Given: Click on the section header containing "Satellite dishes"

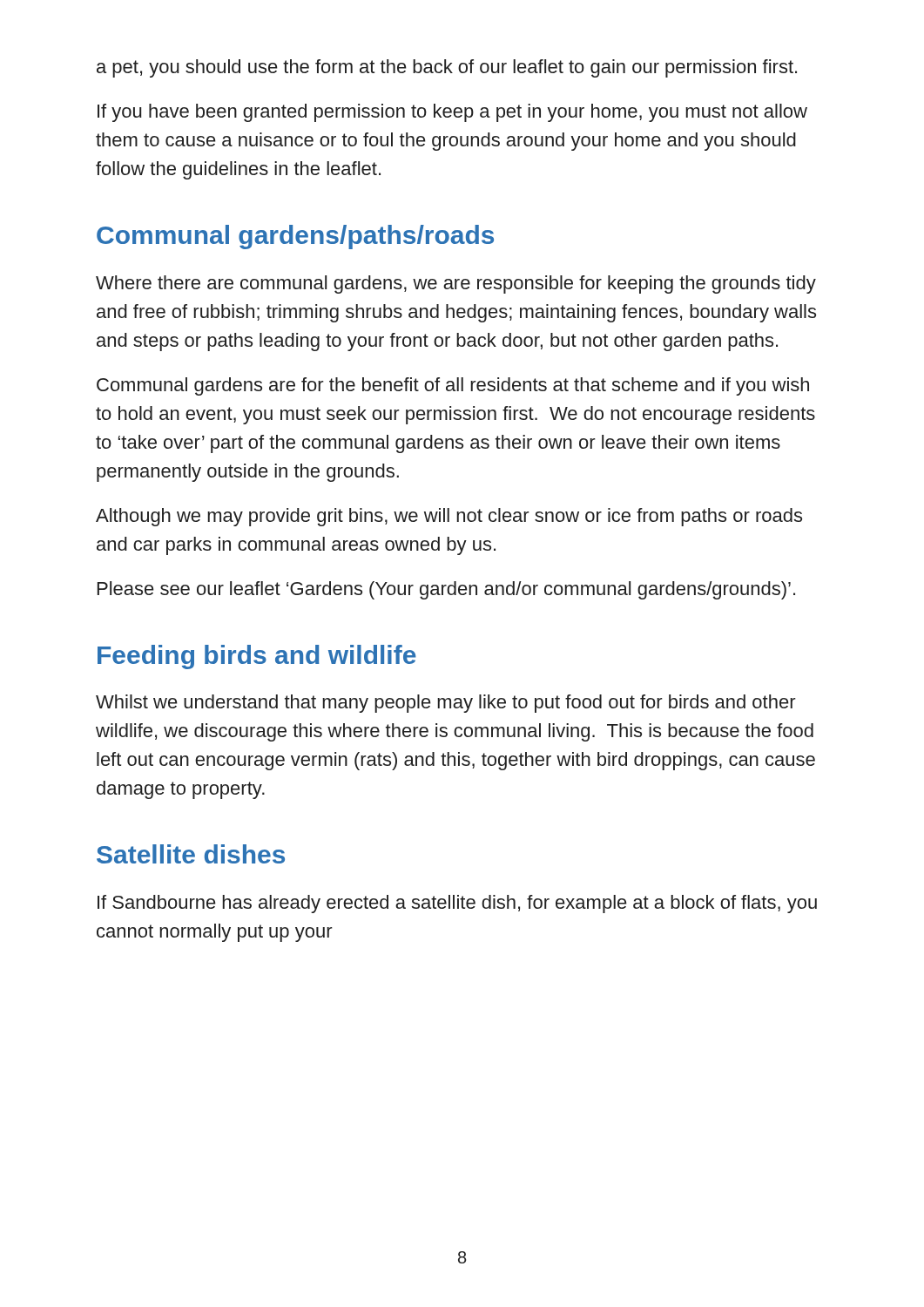Looking at the screenshot, I should (x=191, y=854).
